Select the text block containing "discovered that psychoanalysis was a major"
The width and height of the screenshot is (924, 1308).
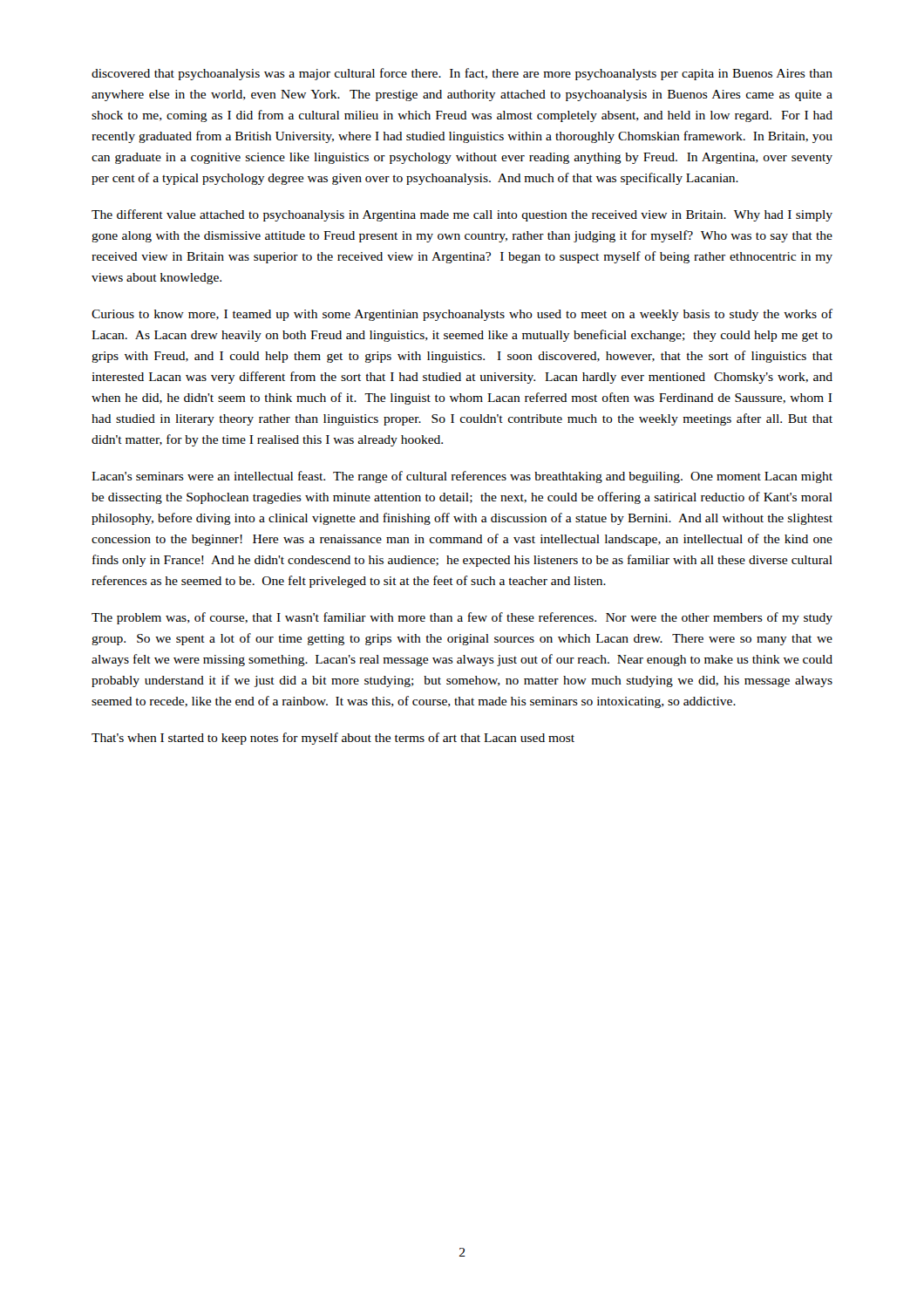click(462, 125)
